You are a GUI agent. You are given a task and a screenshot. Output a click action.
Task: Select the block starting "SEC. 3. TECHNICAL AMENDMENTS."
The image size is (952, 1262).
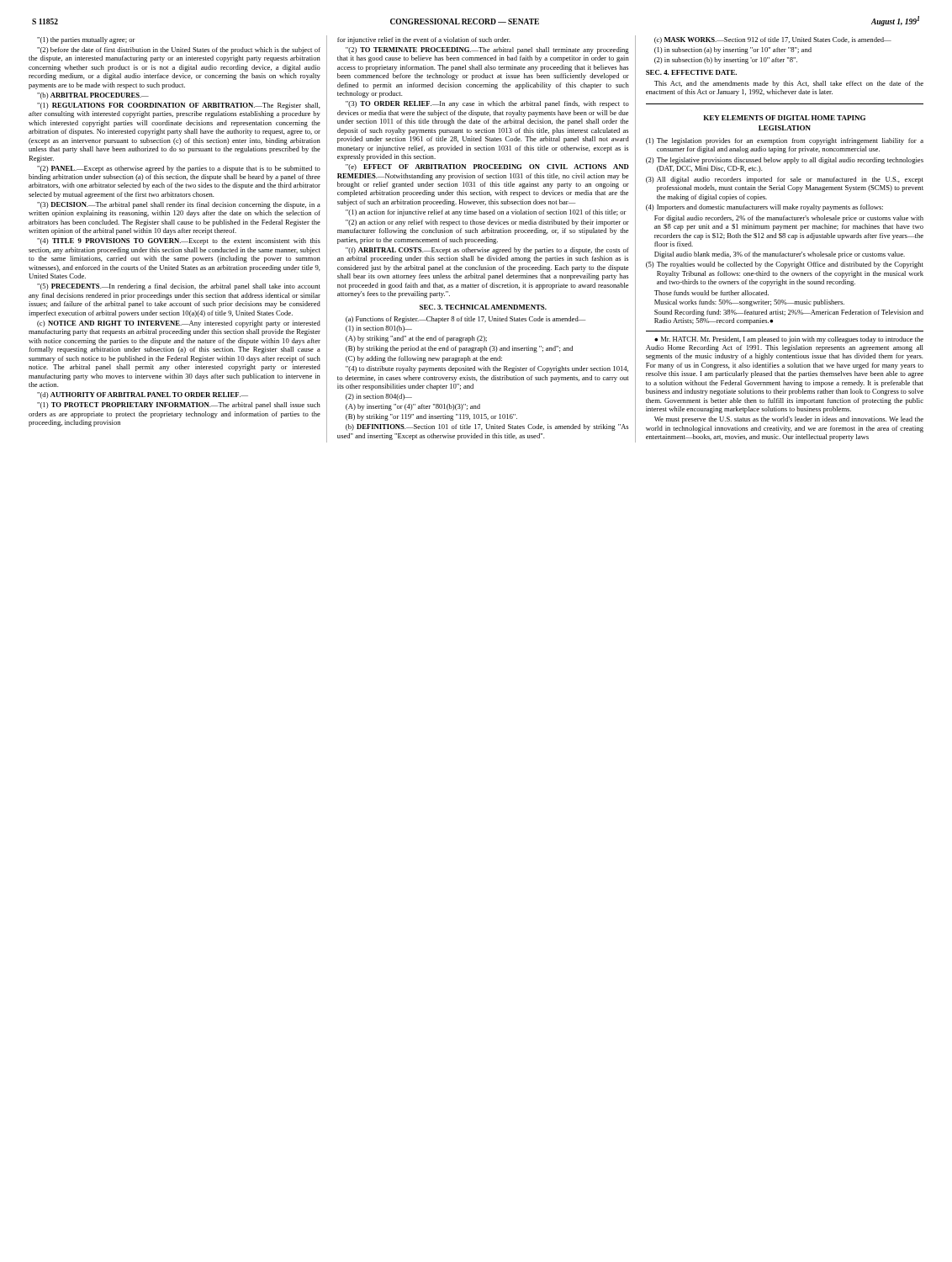click(x=483, y=307)
